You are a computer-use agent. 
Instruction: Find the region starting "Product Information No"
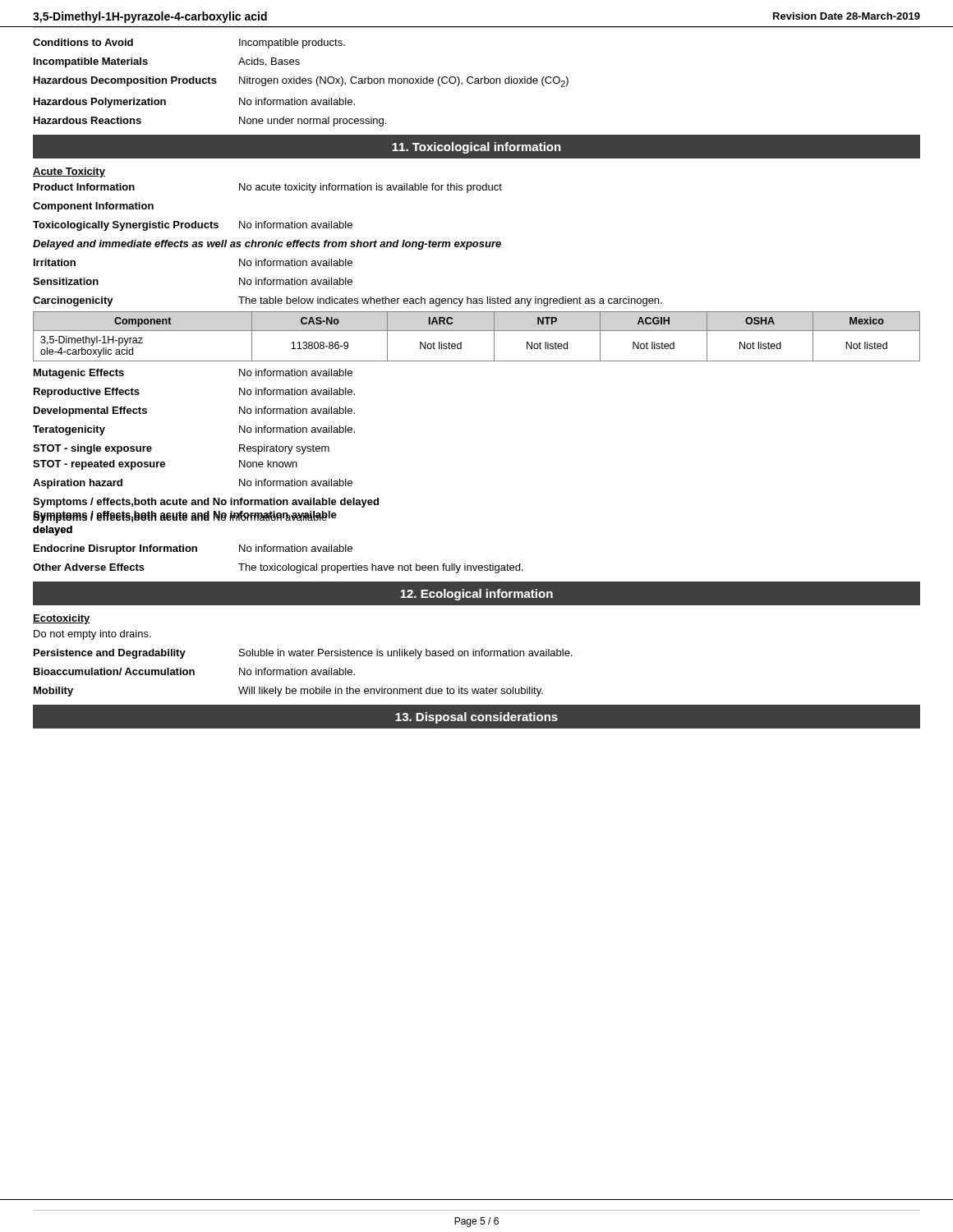[476, 187]
